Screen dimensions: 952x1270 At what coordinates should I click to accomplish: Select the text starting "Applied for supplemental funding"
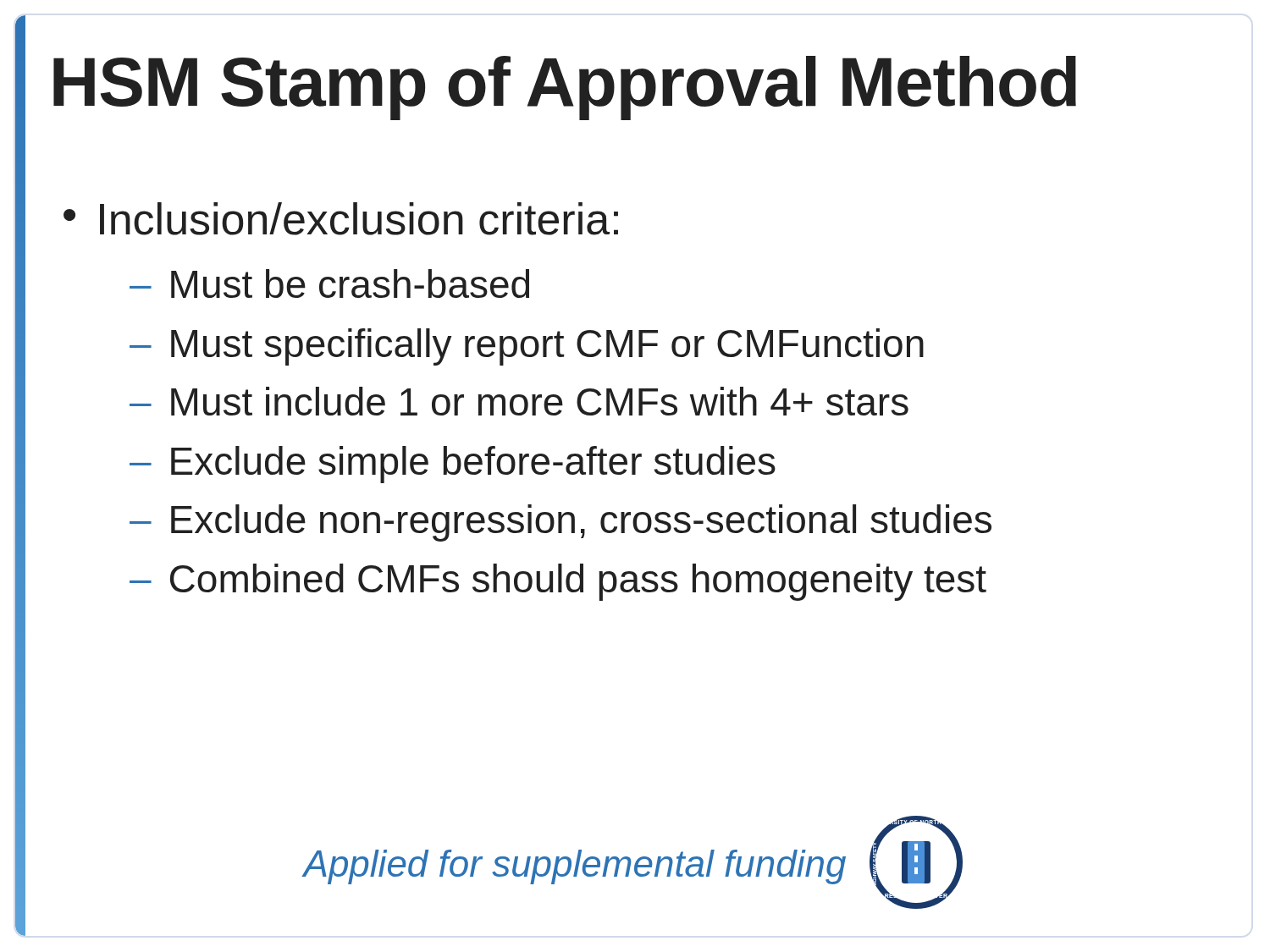click(x=575, y=864)
